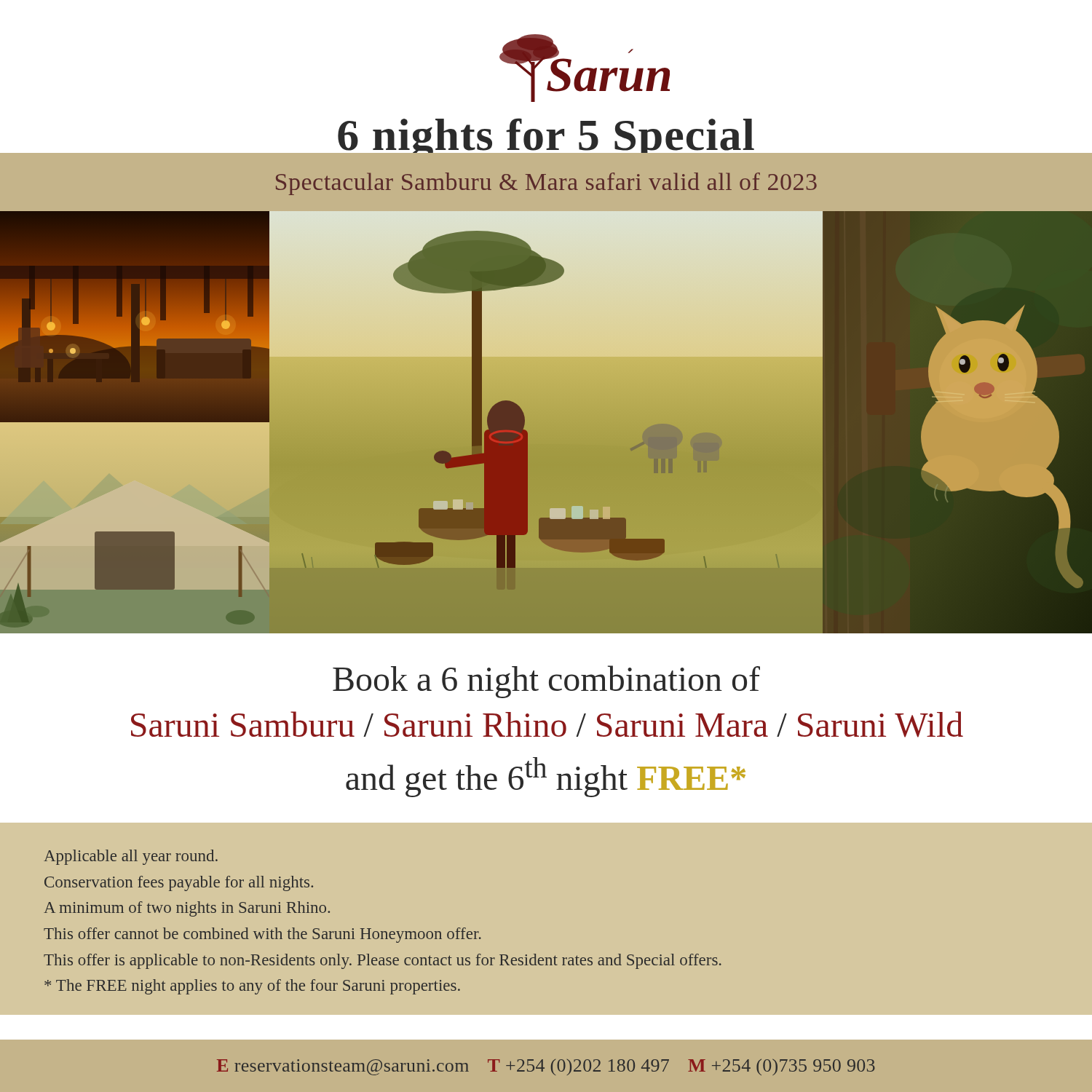The image size is (1092, 1092).
Task: Where does it say "Applicable all year round."?
Action: point(131,856)
